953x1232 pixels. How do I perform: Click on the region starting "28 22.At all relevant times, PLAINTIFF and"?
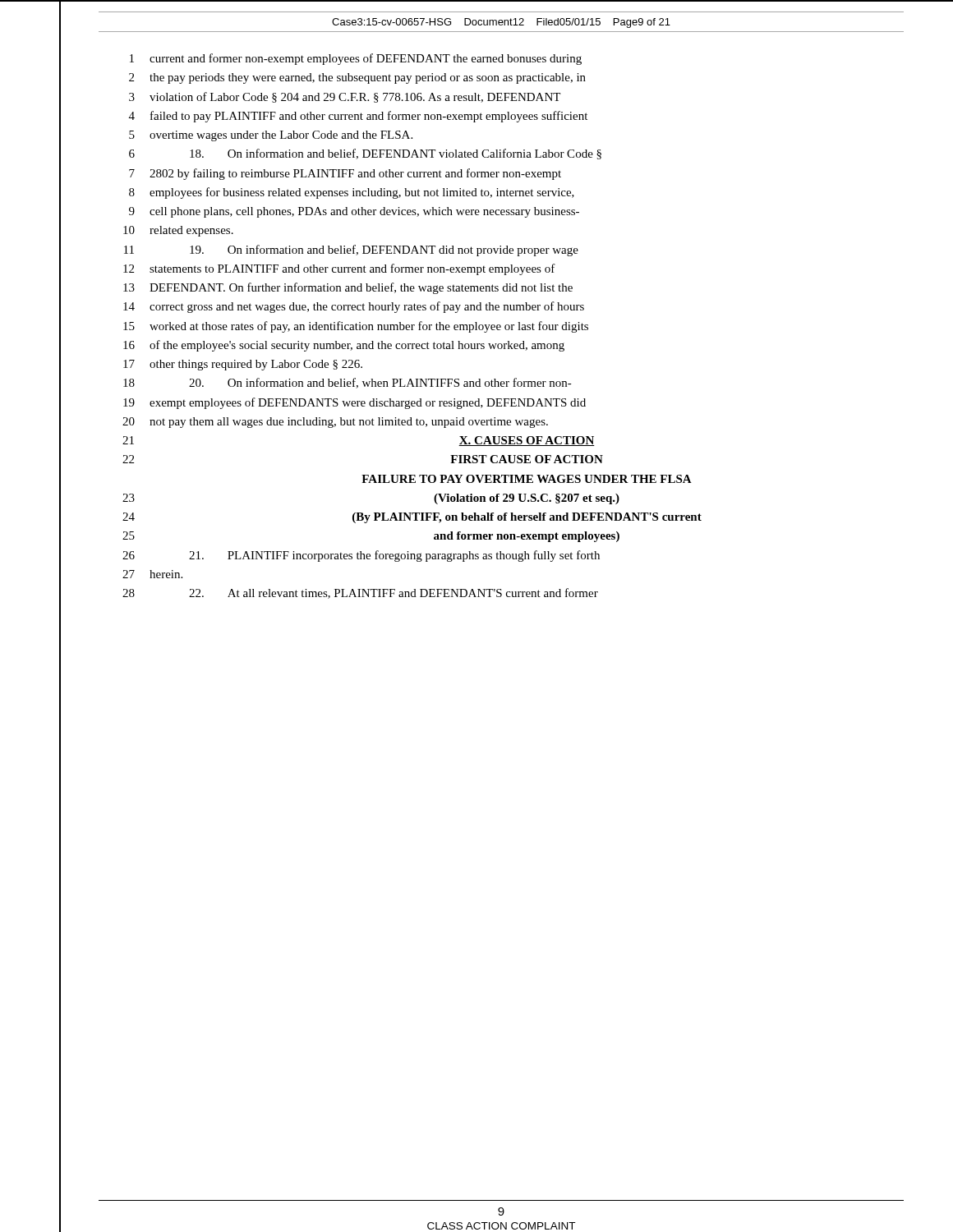tap(501, 594)
